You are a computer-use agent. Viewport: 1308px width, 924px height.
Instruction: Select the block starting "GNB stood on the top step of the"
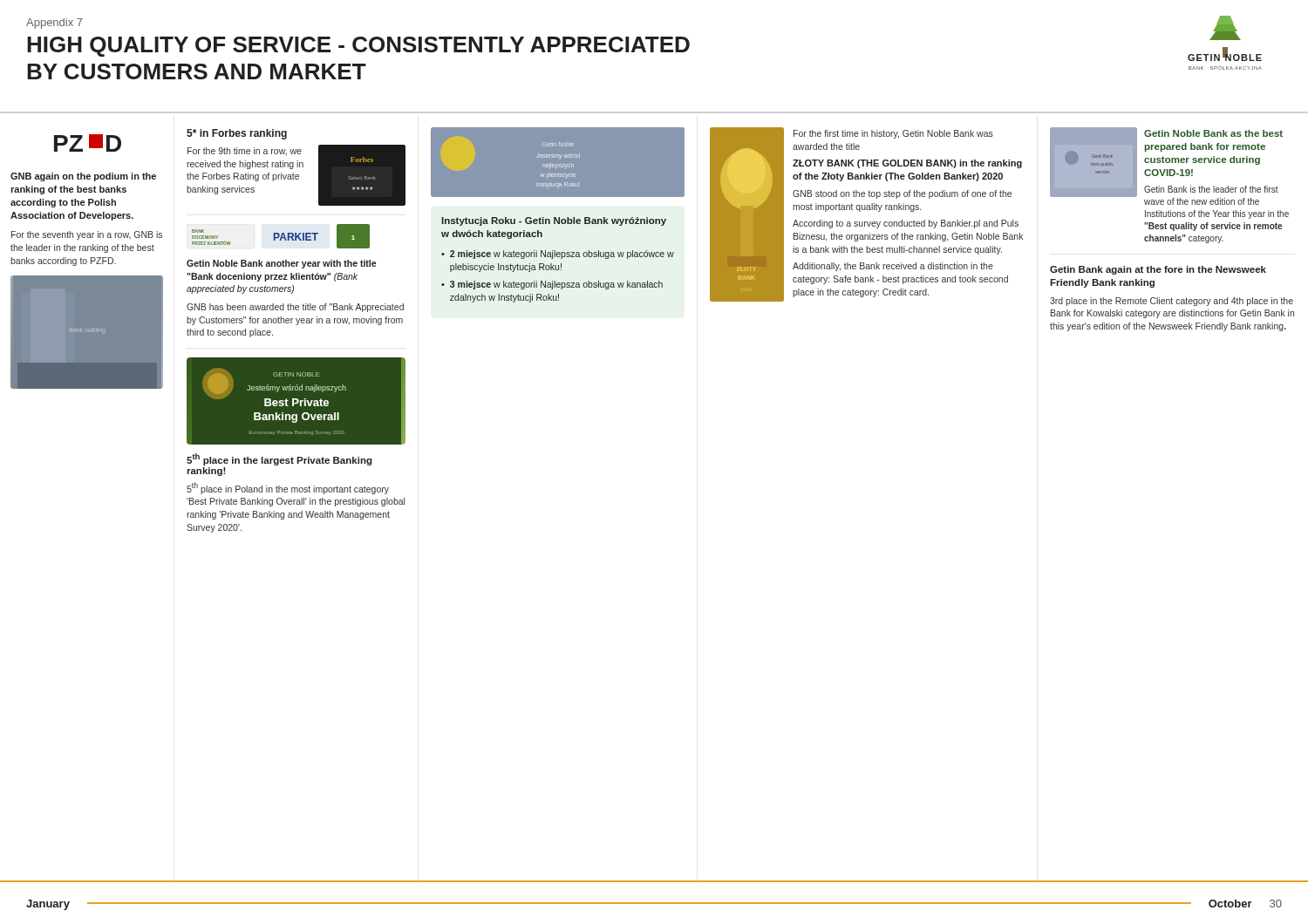pyautogui.click(x=902, y=200)
